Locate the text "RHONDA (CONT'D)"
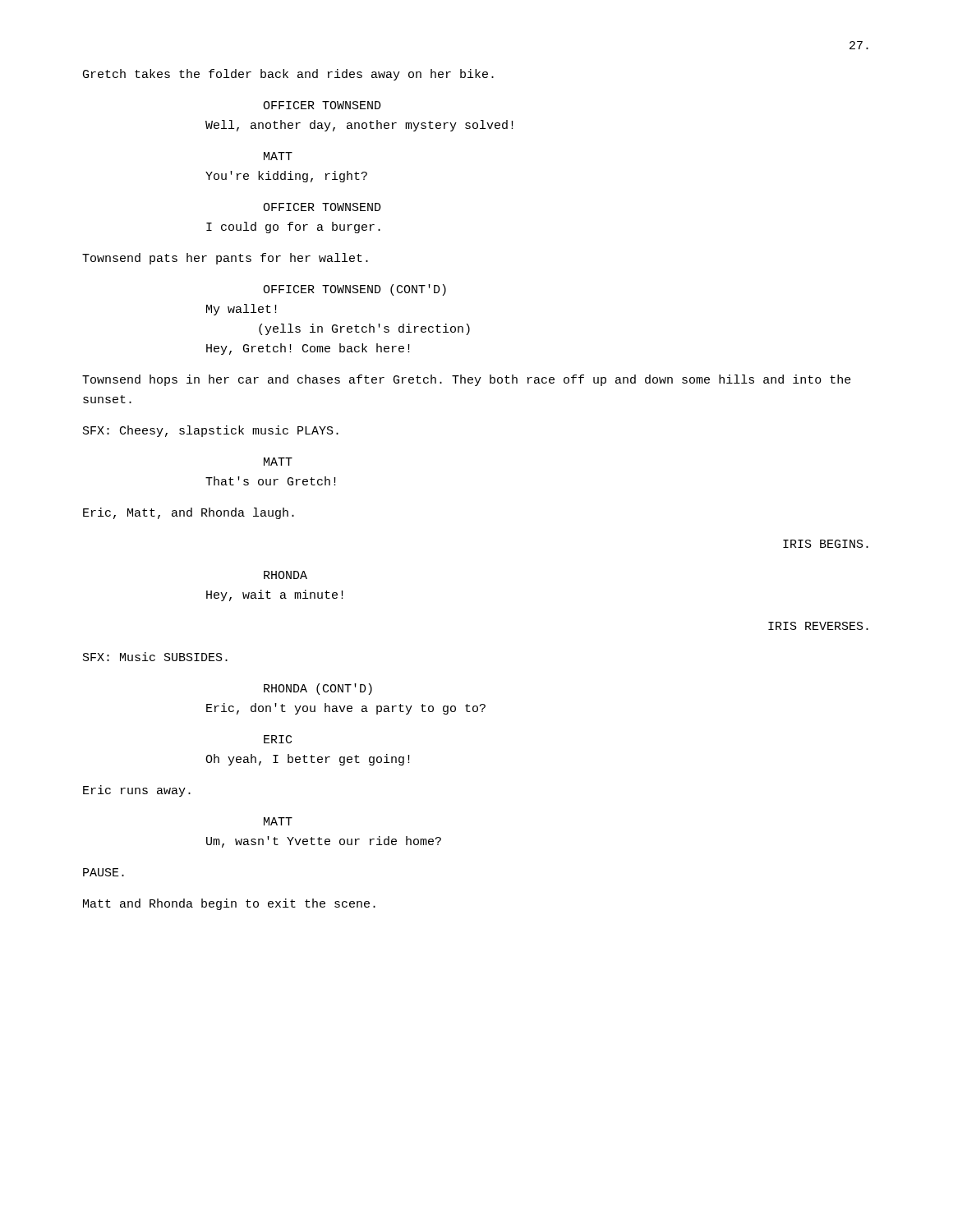 (x=318, y=689)
